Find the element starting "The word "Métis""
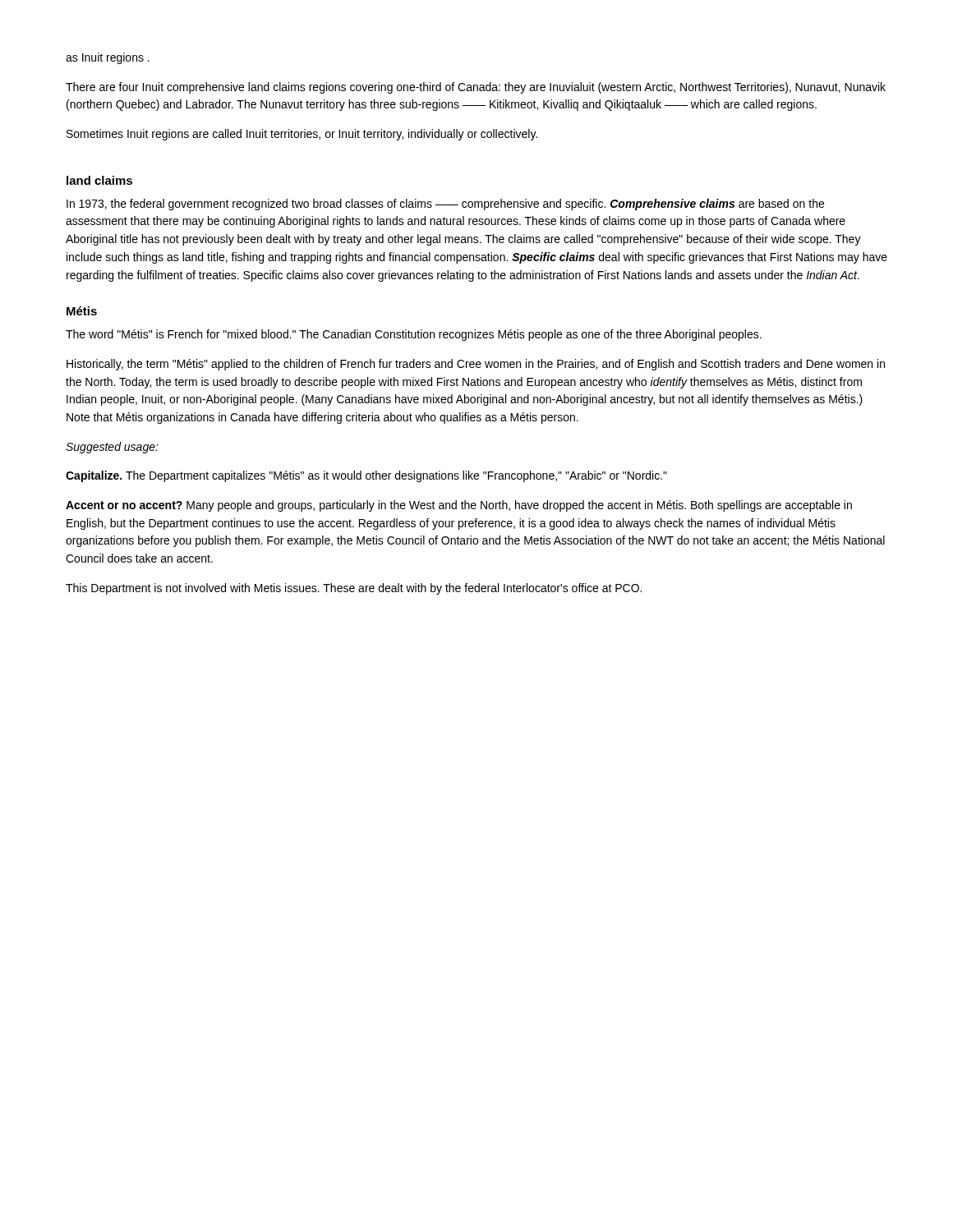This screenshot has height=1232, width=953. click(414, 334)
